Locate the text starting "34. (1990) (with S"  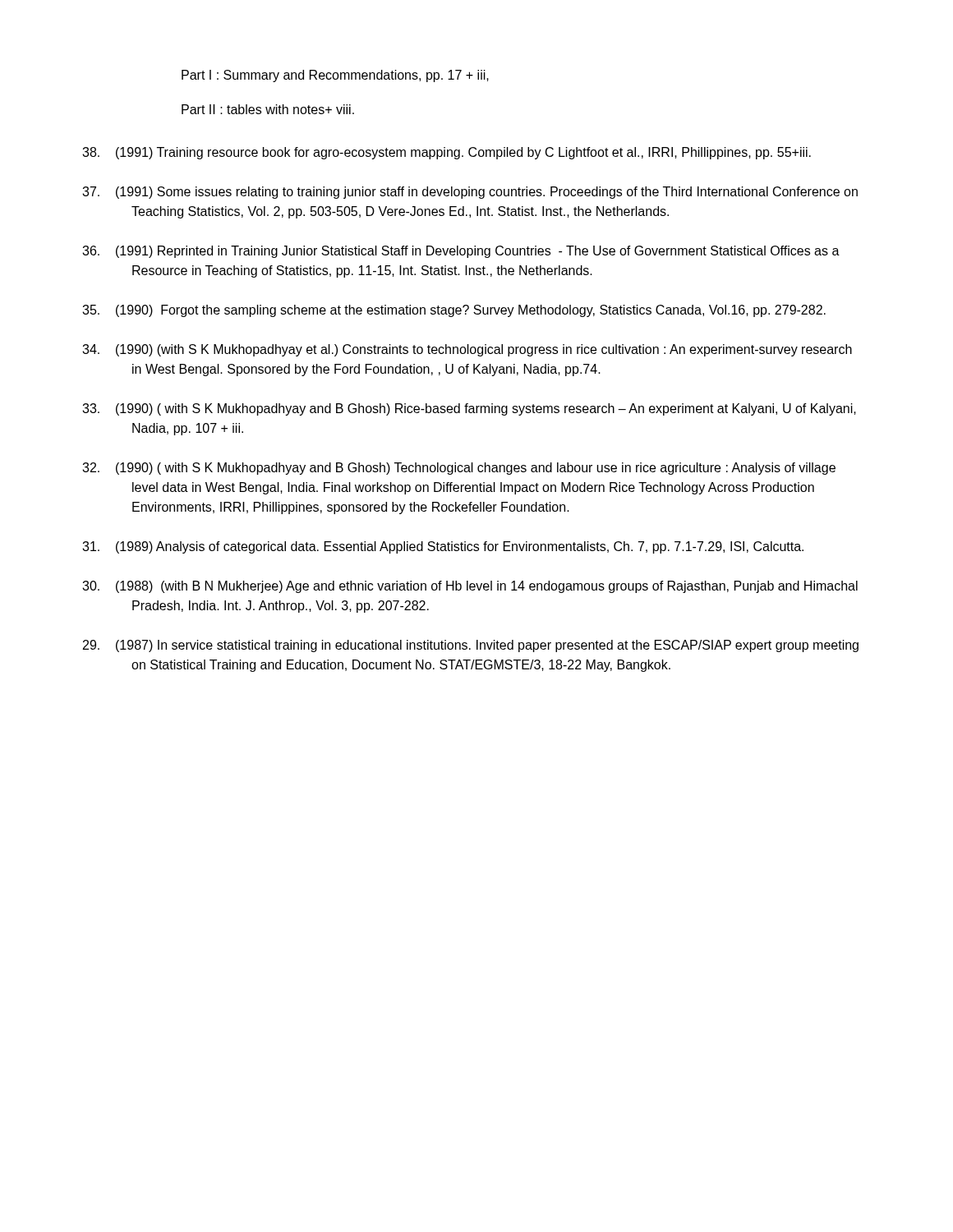pyautogui.click(x=467, y=361)
